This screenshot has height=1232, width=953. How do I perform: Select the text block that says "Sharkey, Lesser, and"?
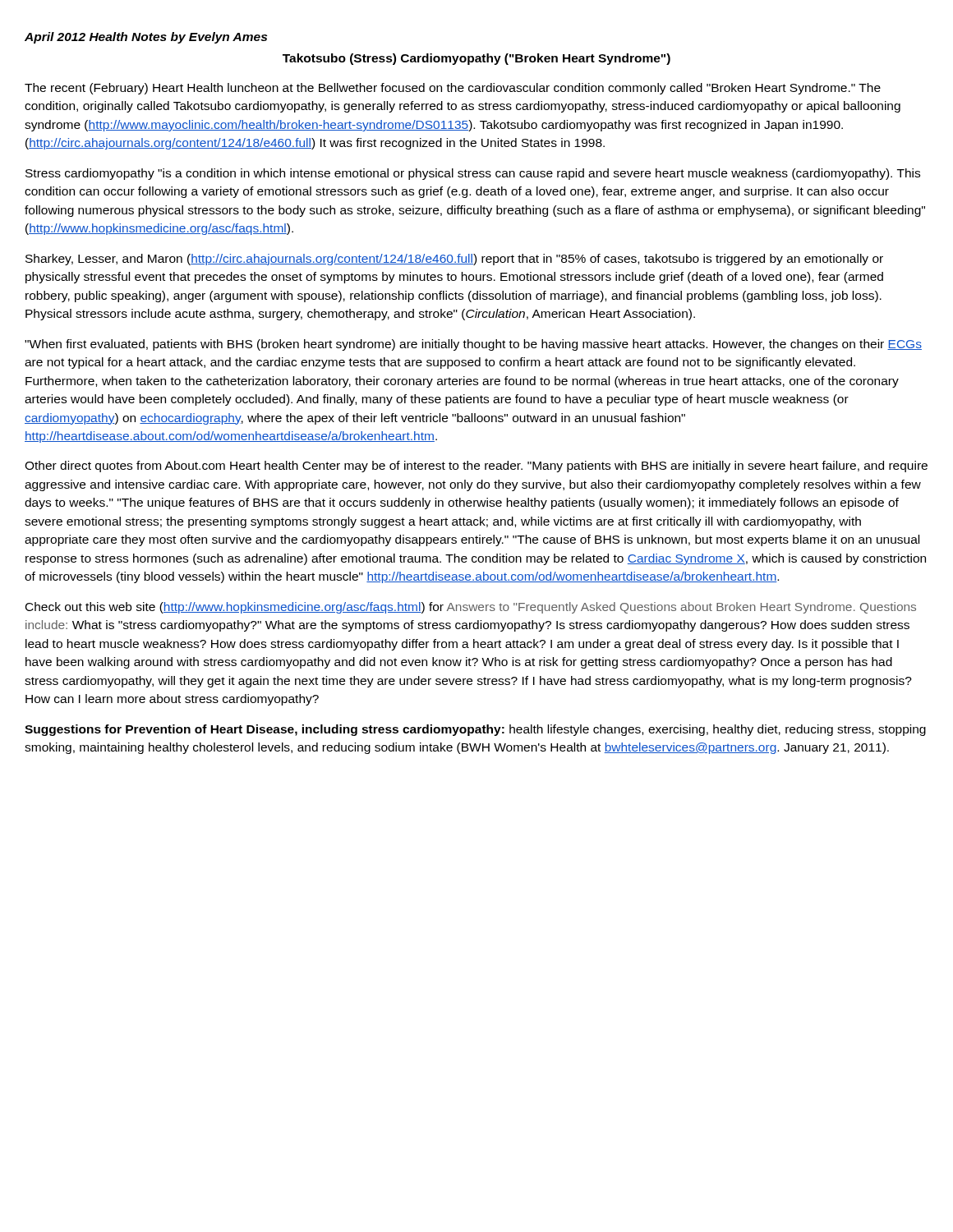click(x=476, y=286)
